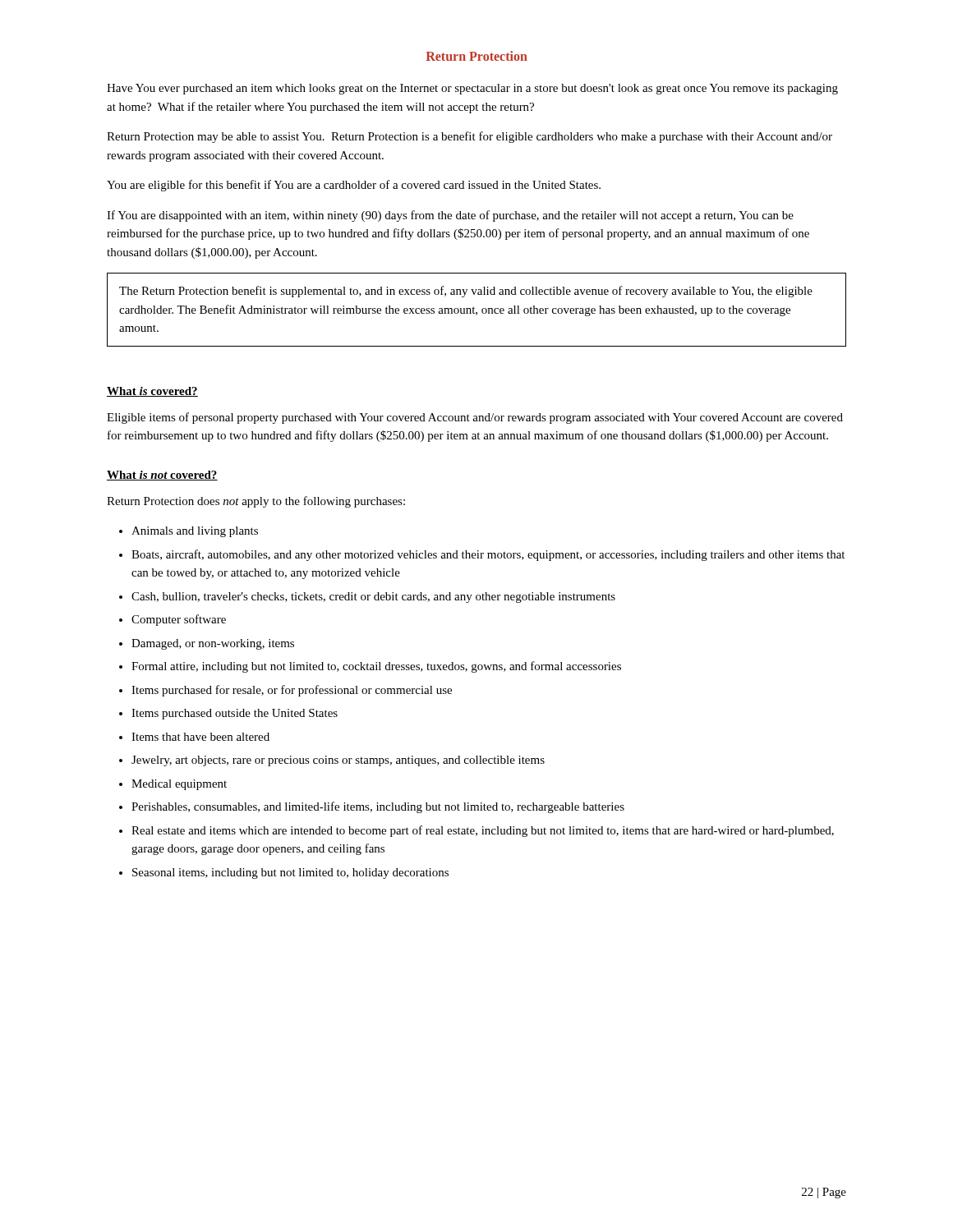This screenshot has width=953, height=1232.
Task: Point to the text block starting "Animals and living plants"
Action: click(195, 531)
